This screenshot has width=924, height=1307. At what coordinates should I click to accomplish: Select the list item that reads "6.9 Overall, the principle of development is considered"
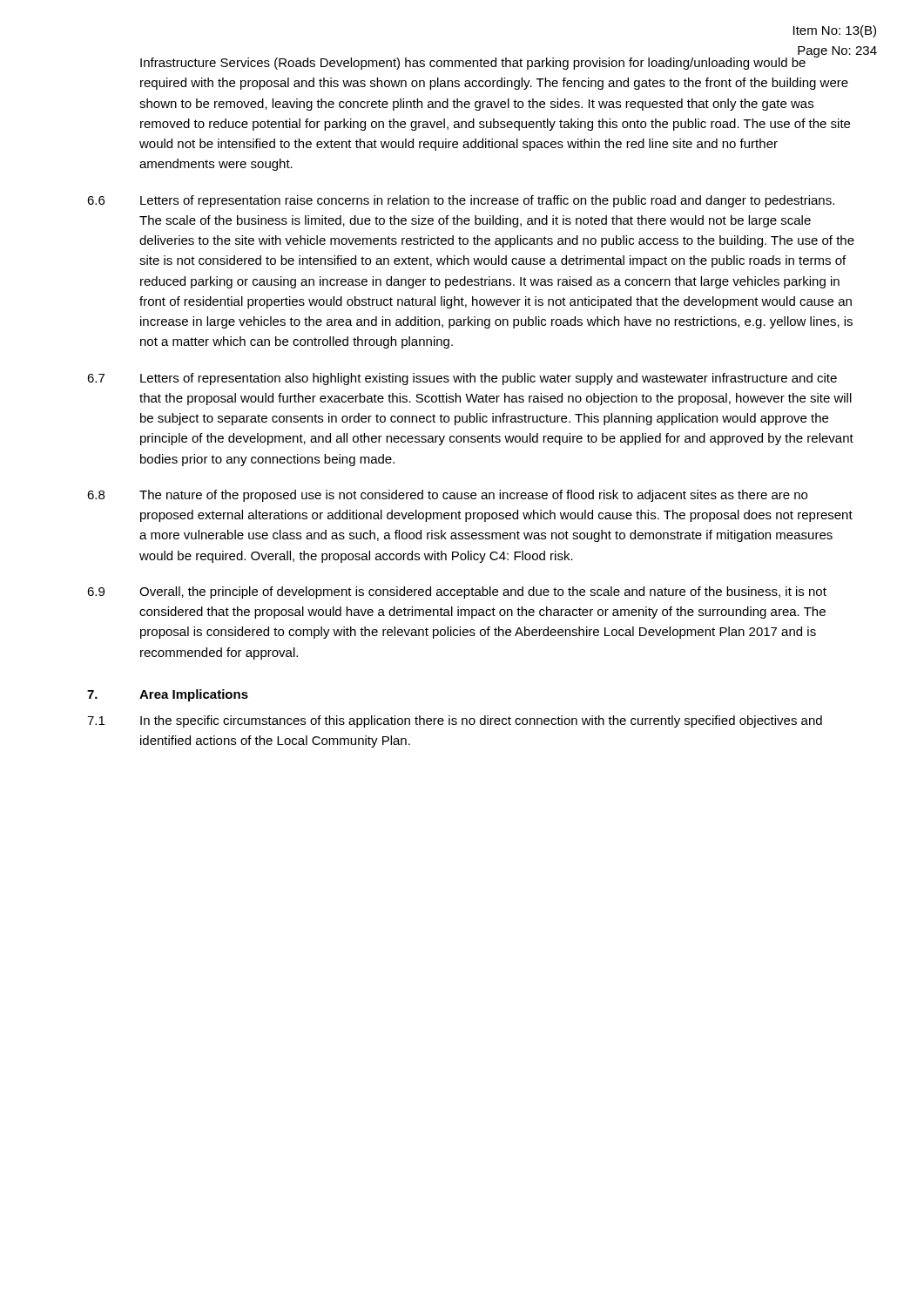471,621
